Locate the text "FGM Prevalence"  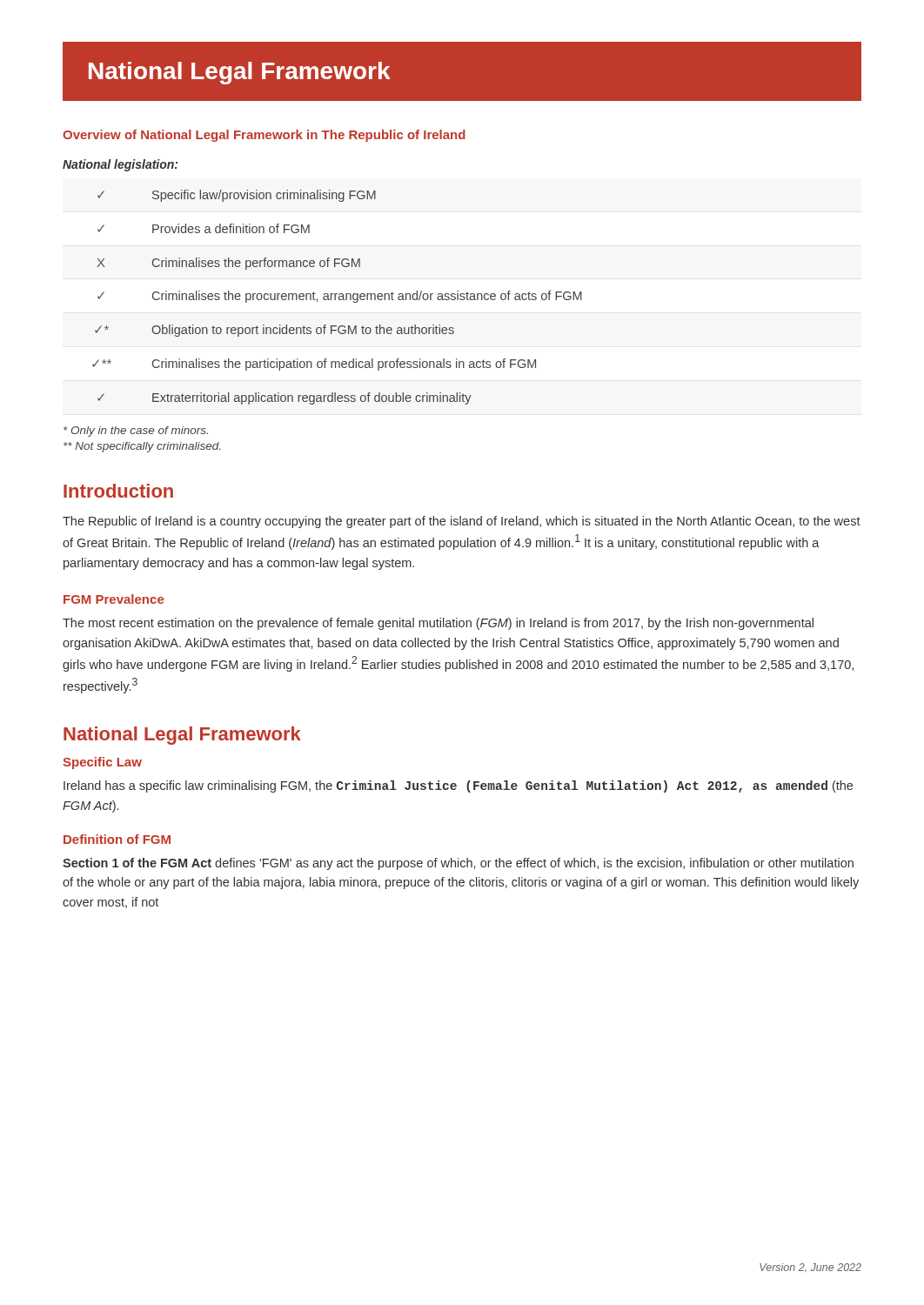113,599
